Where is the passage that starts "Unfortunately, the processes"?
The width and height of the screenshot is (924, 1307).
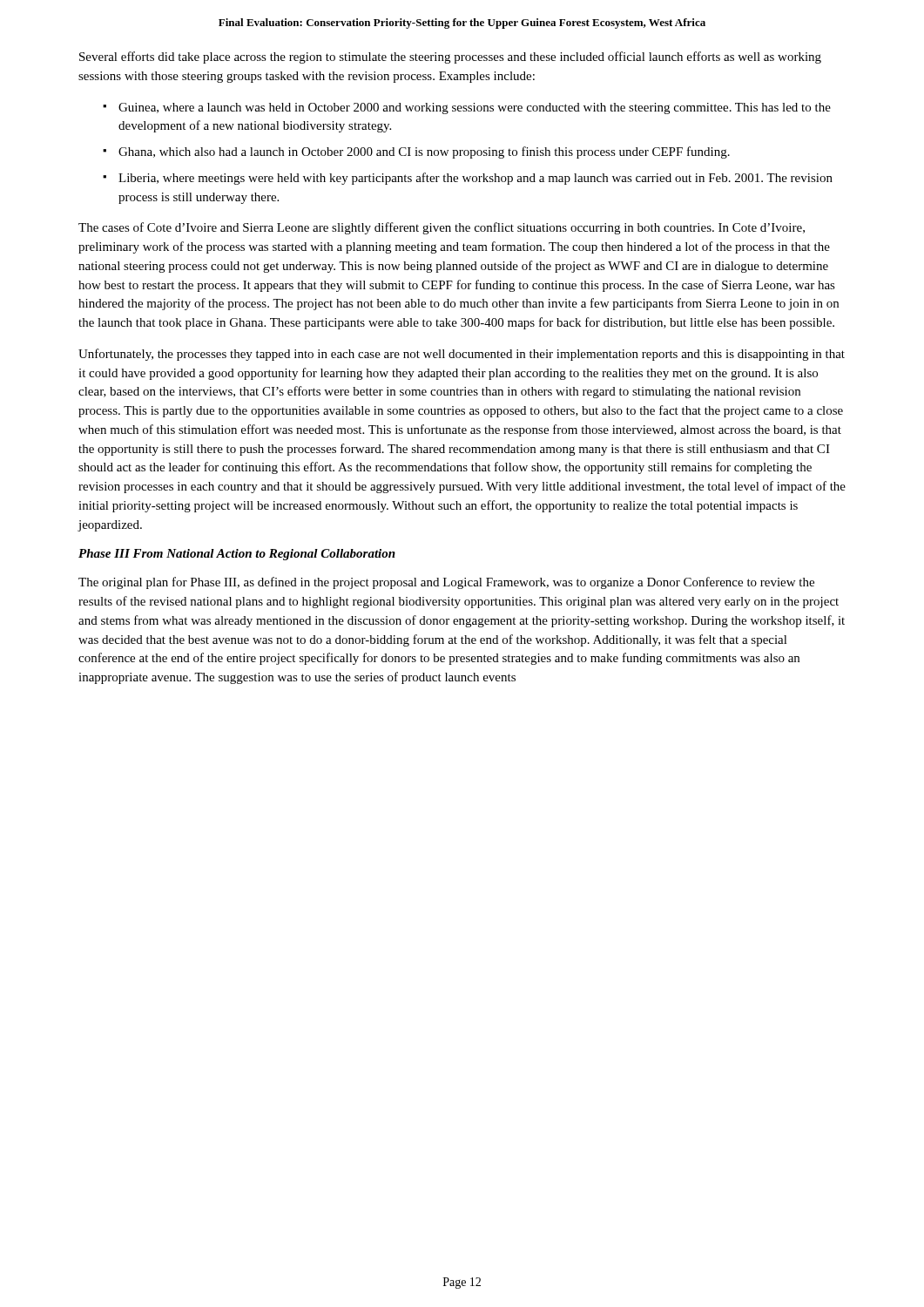pos(462,439)
